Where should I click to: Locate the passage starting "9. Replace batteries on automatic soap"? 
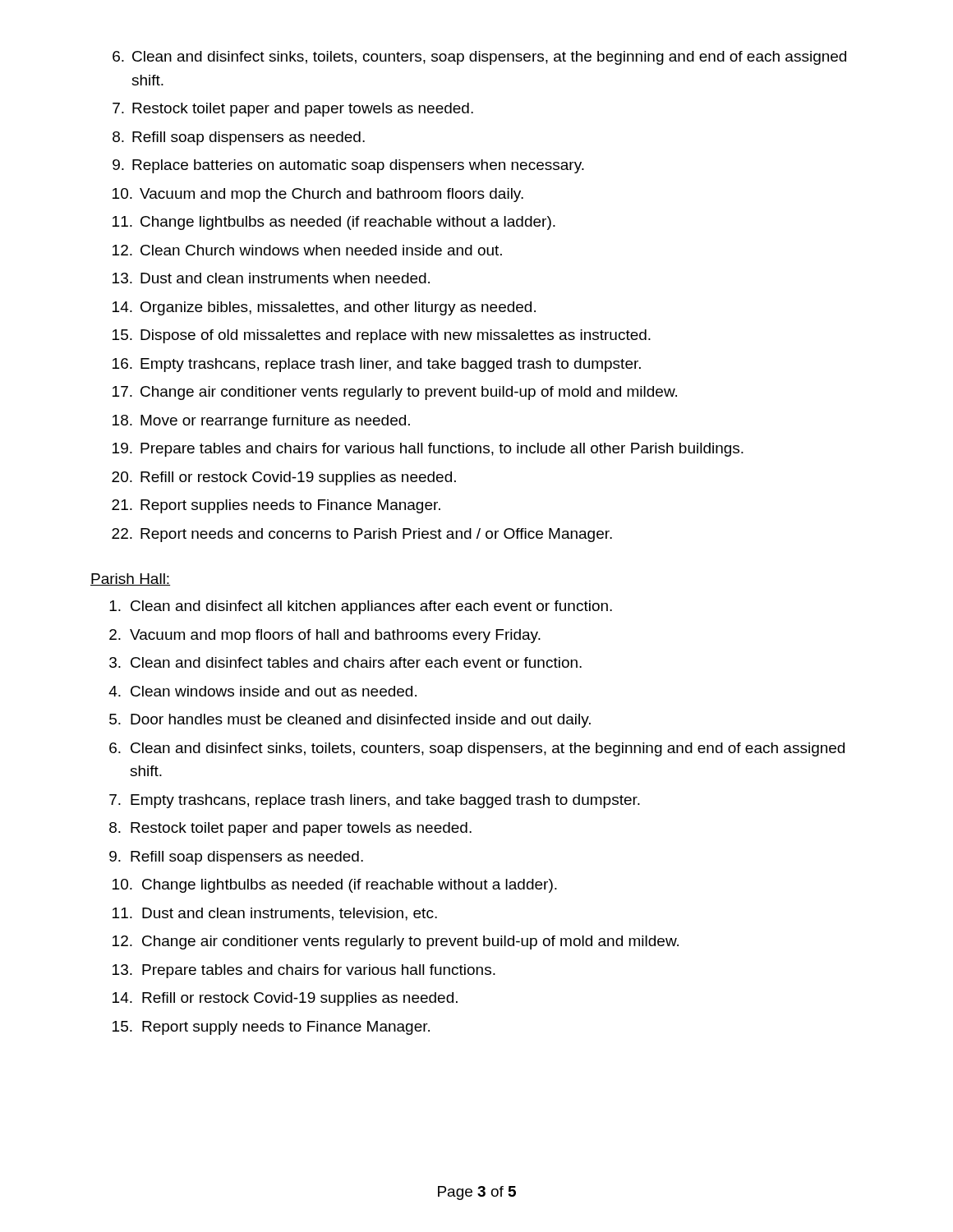476,165
